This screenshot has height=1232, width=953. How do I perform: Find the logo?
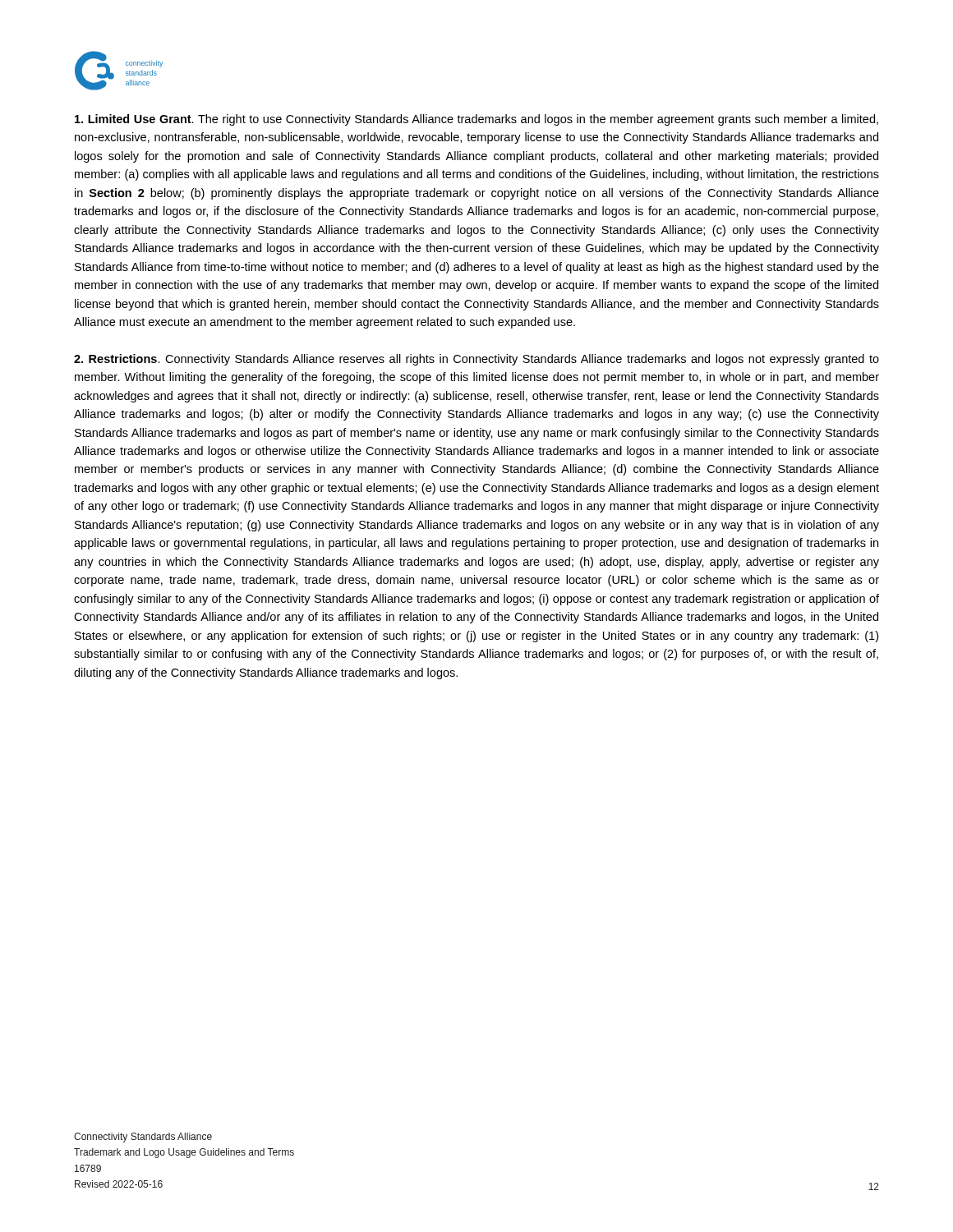476,71
